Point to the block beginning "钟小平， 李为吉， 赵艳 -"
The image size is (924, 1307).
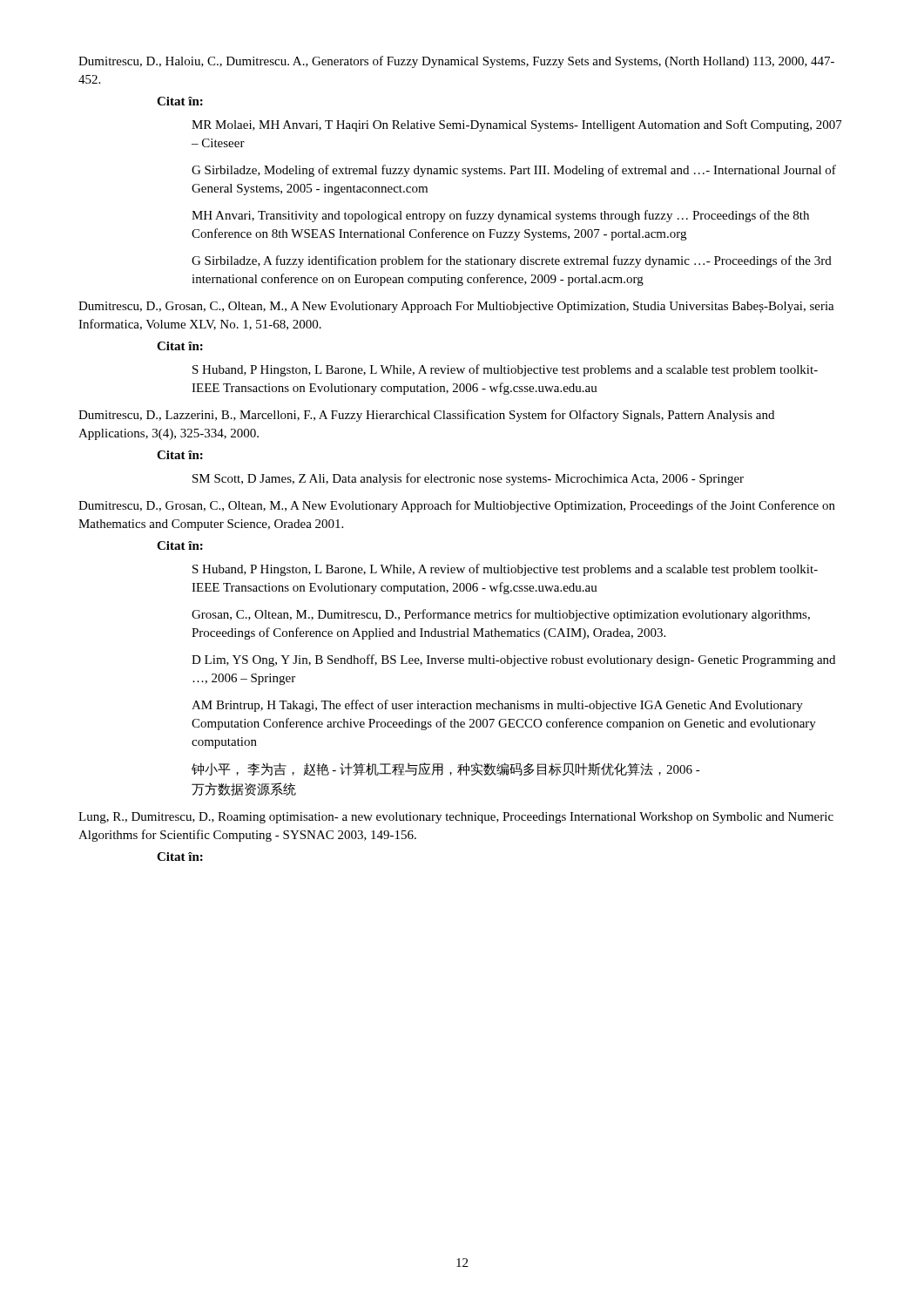[446, 779]
